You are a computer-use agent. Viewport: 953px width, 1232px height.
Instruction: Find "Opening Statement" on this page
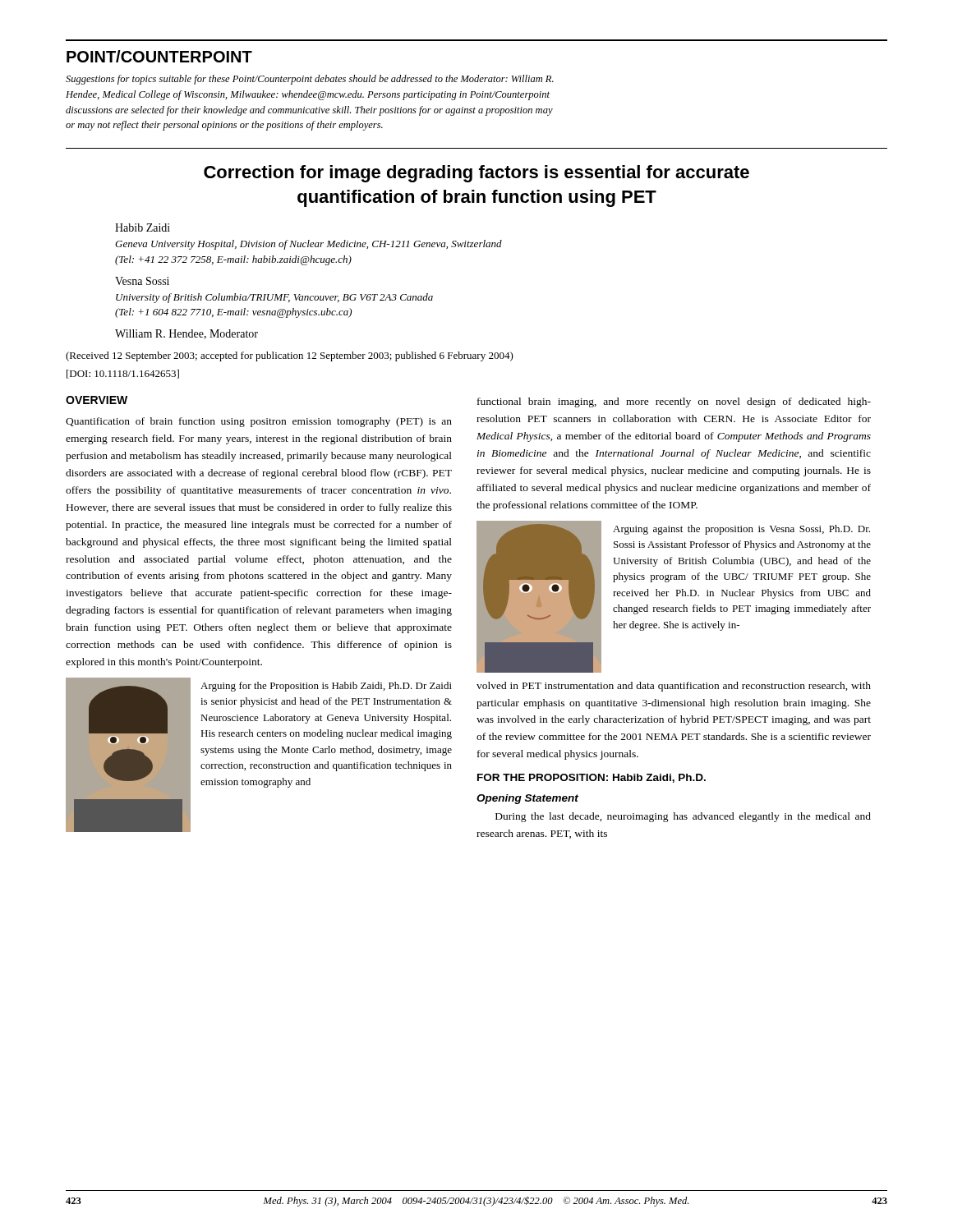[527, 798]
